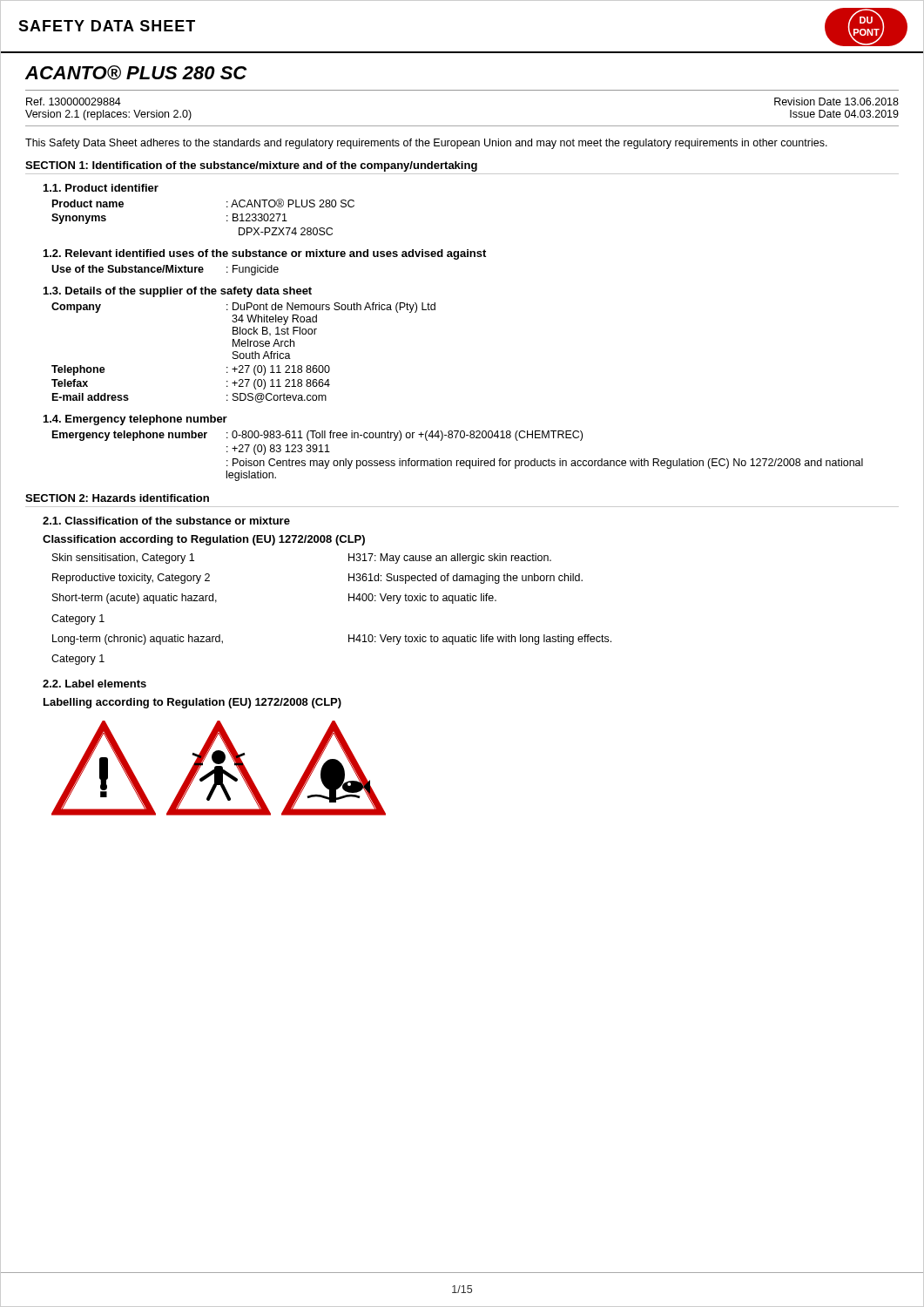Navigate to the text starting "Emergency telephone number :"

click(462, 455)
